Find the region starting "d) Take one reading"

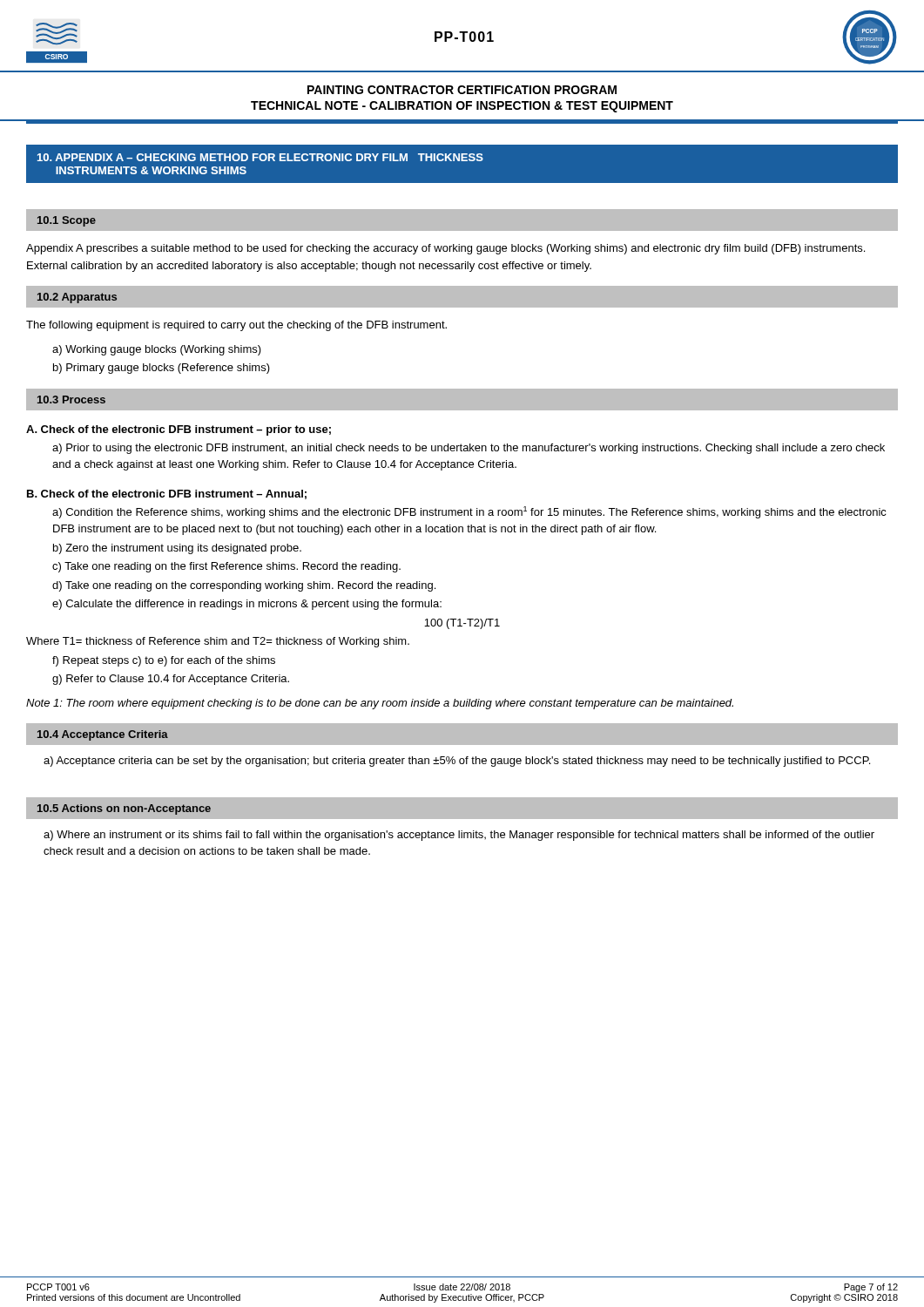(x=244, y=585)
